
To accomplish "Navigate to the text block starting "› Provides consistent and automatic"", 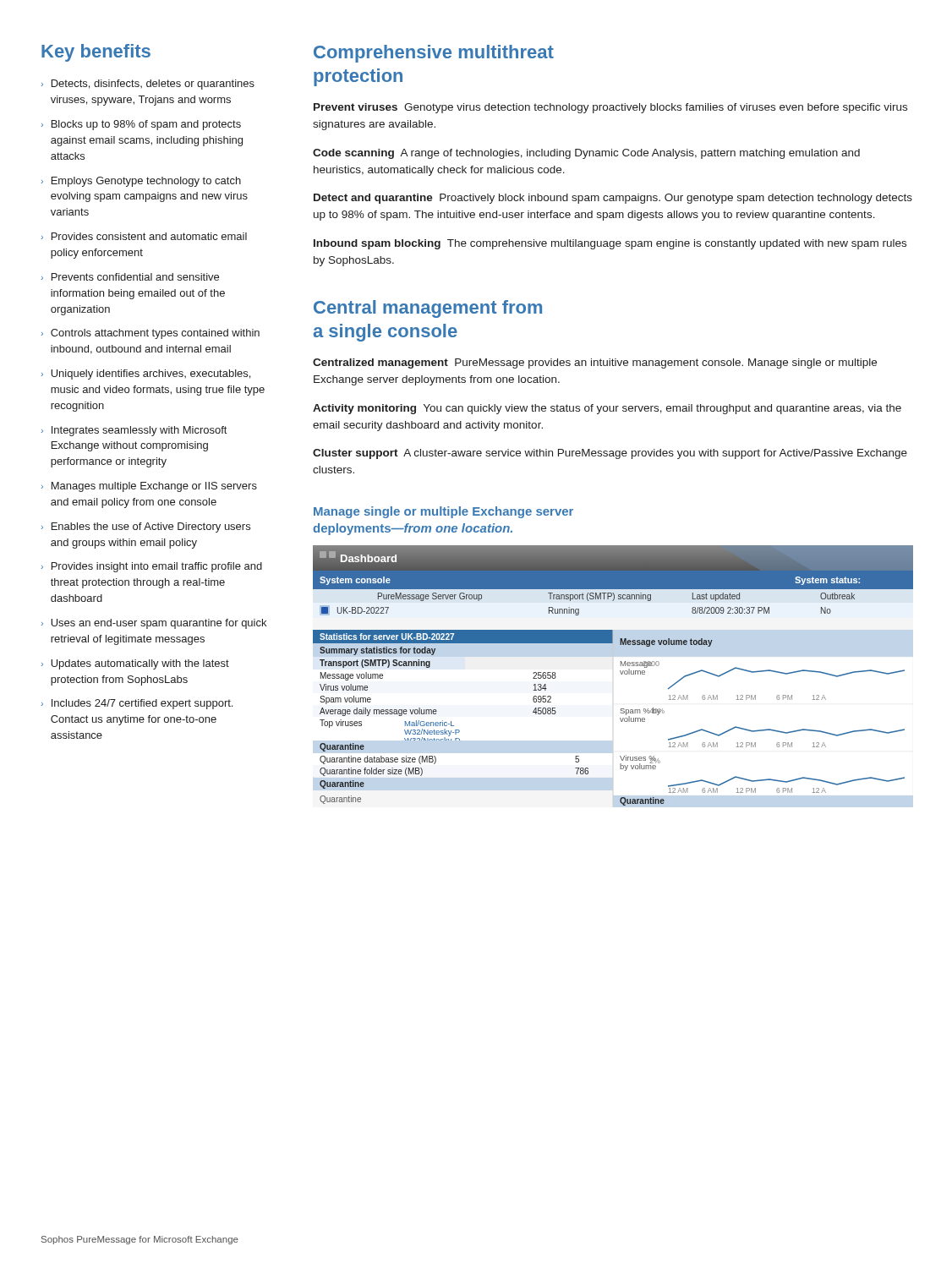I will (154, 245).
